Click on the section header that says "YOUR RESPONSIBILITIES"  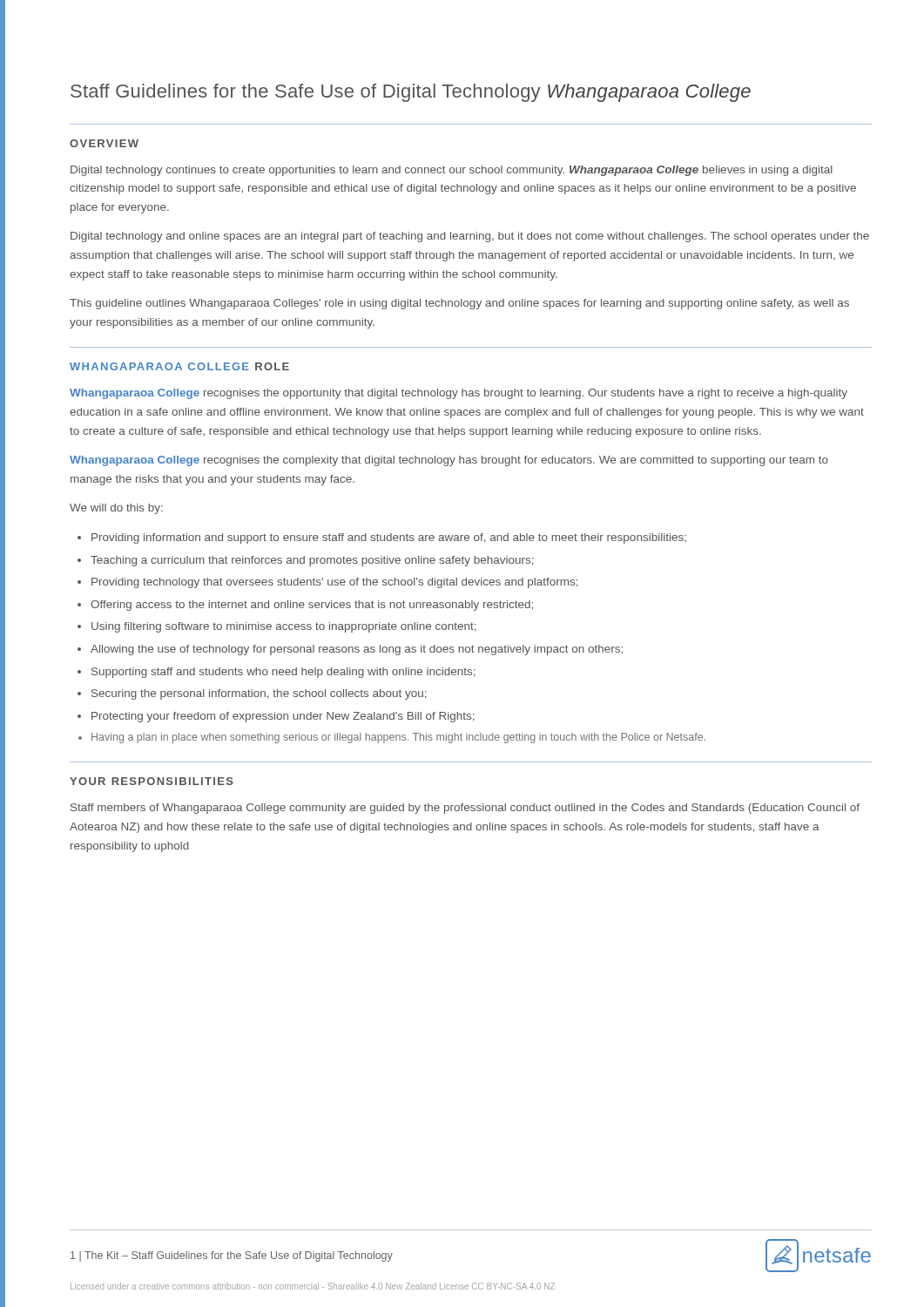point(152,781)
